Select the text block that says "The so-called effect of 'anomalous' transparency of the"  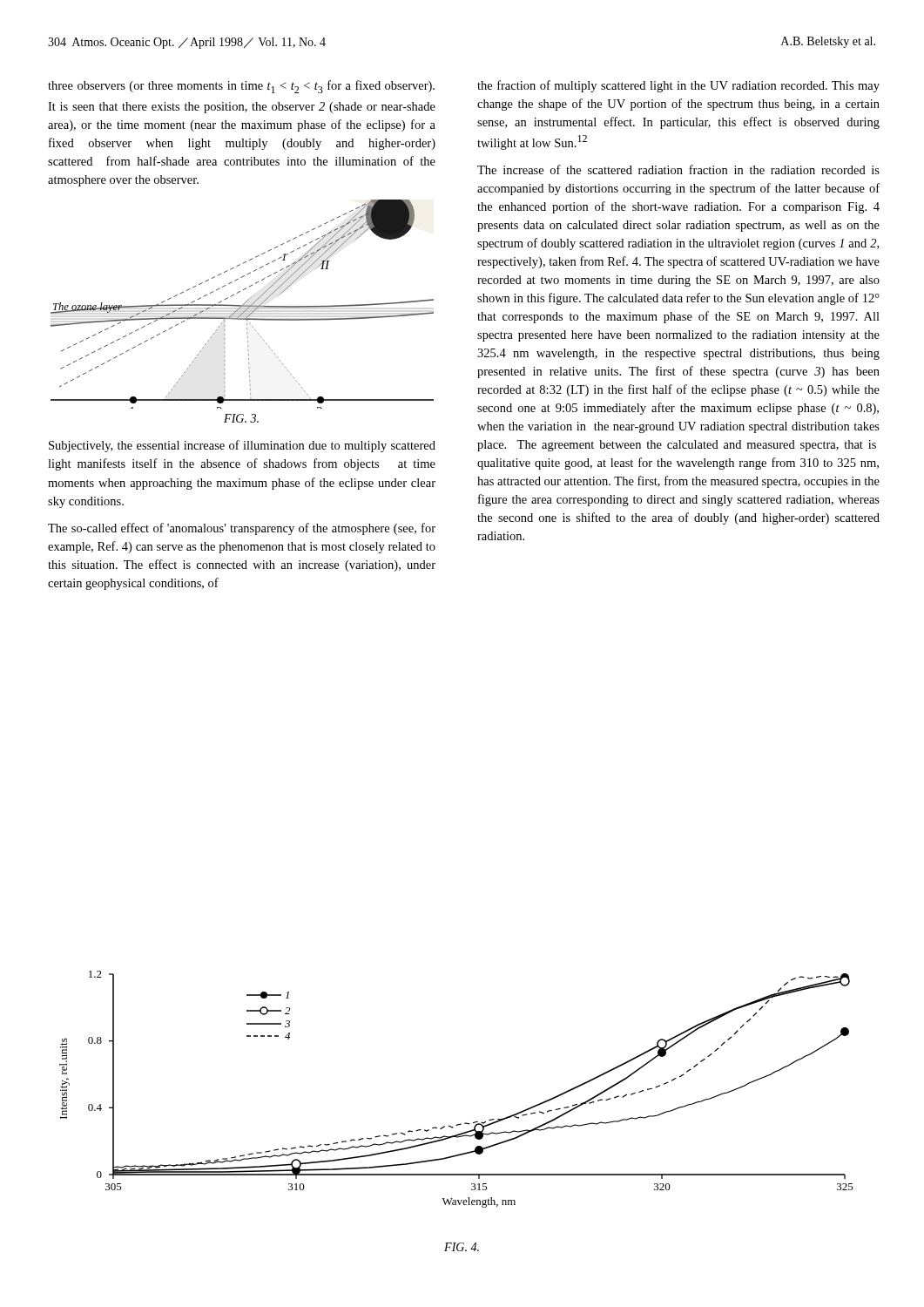pyautogui.click(x=242, y=555)
